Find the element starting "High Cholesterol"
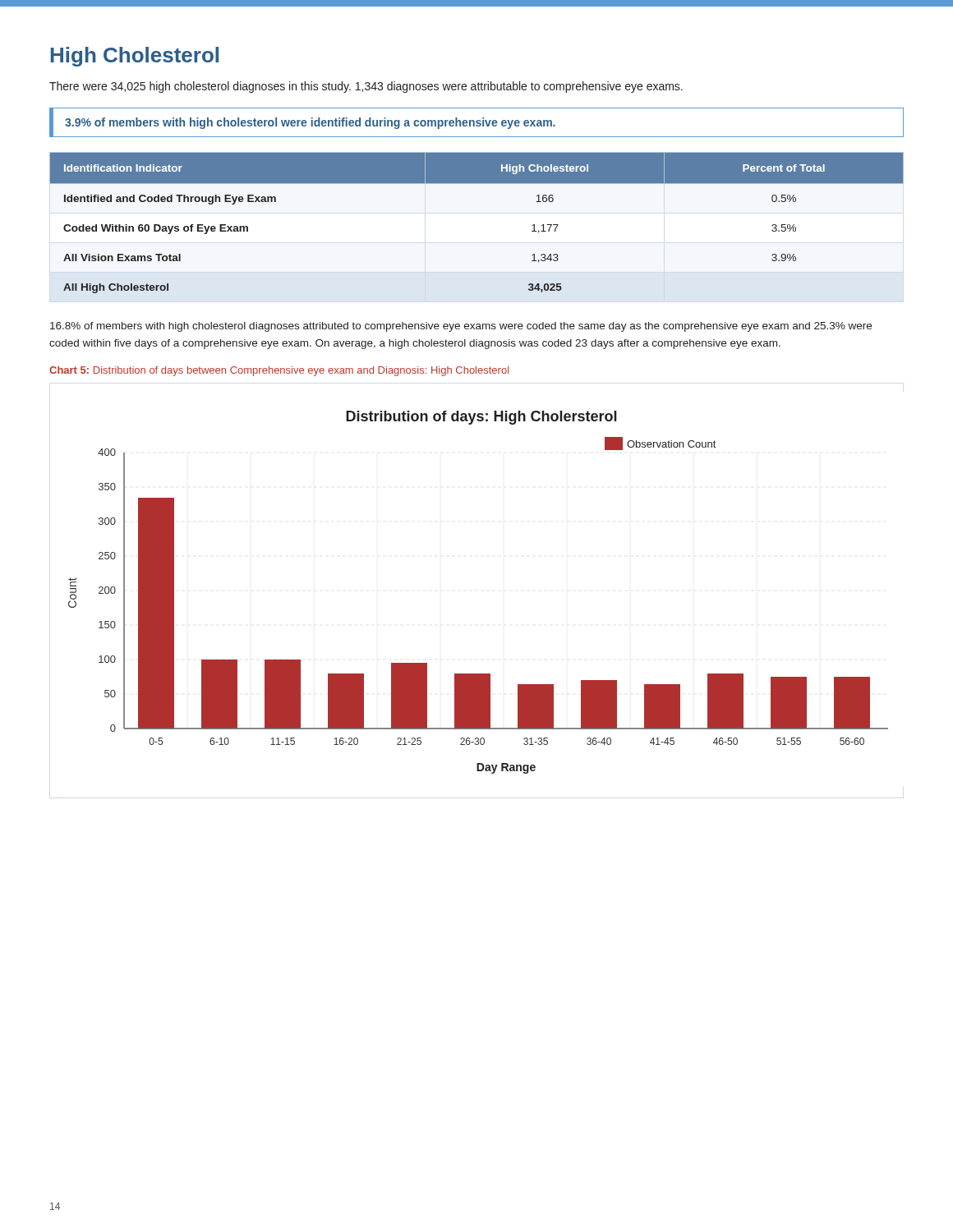The height and width of the screenshot is (1232, 953). [x=135, y=55]
